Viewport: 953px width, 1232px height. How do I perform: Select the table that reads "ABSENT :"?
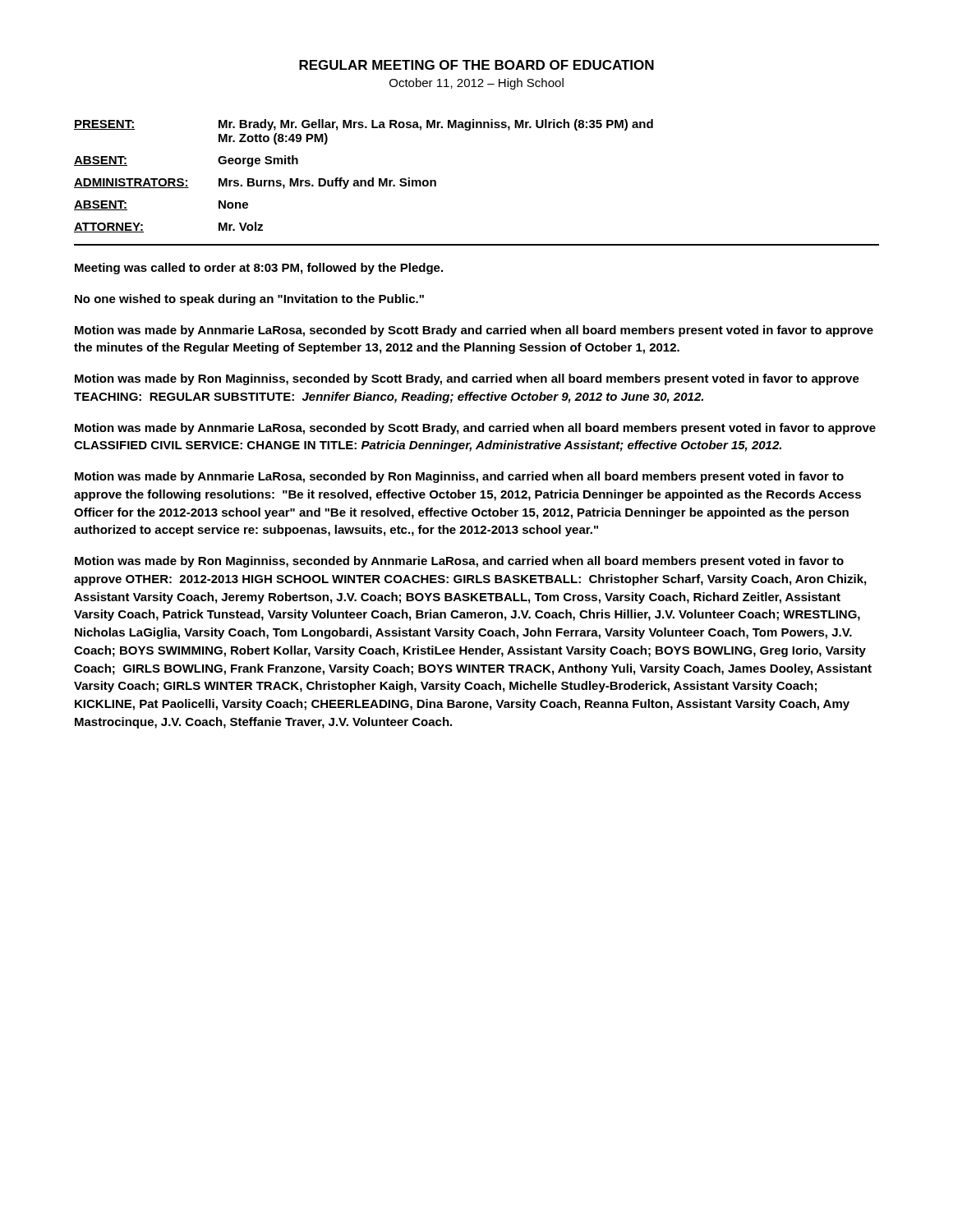pos(476,175)
